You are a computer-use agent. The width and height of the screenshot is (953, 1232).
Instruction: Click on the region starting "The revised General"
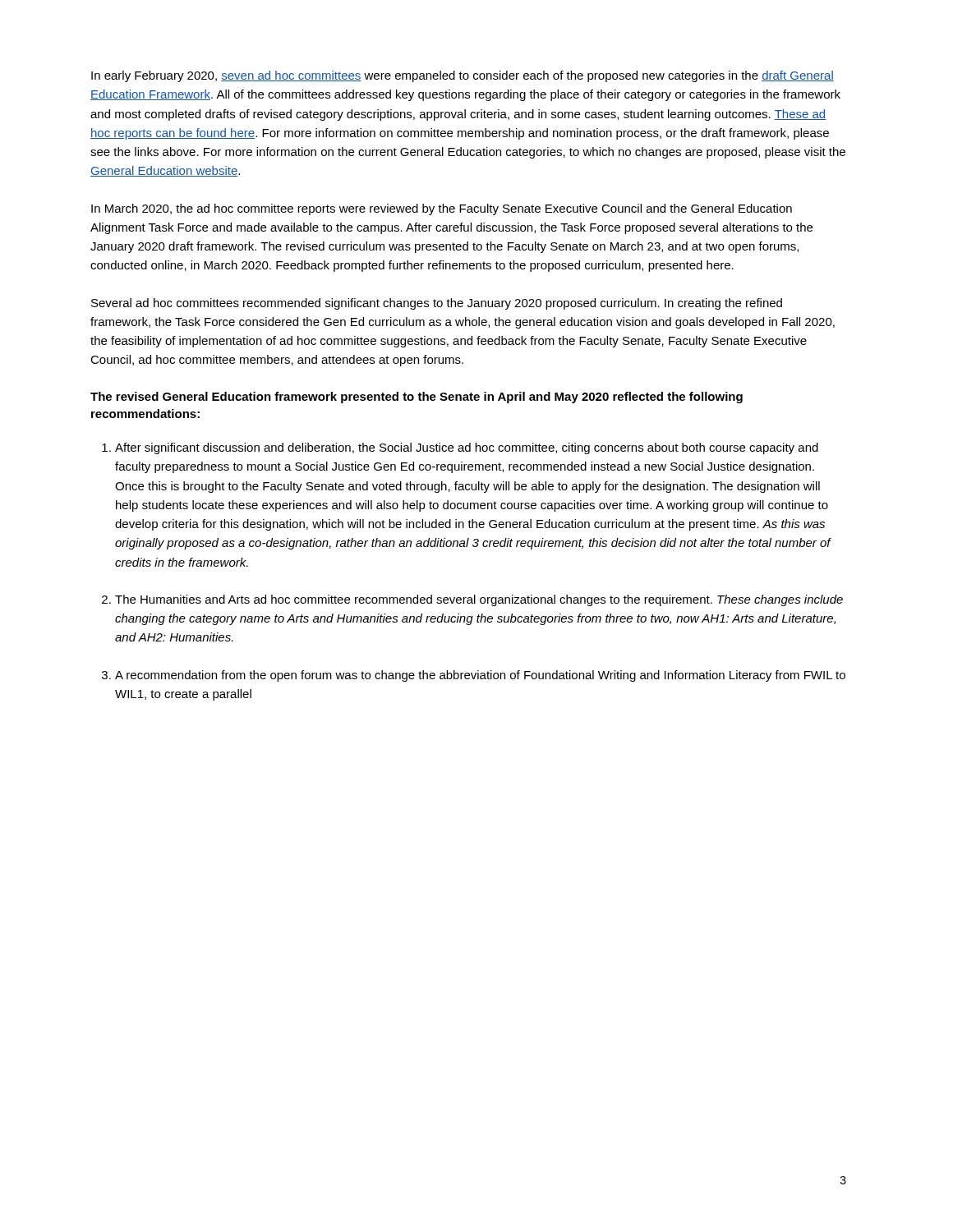417,405
